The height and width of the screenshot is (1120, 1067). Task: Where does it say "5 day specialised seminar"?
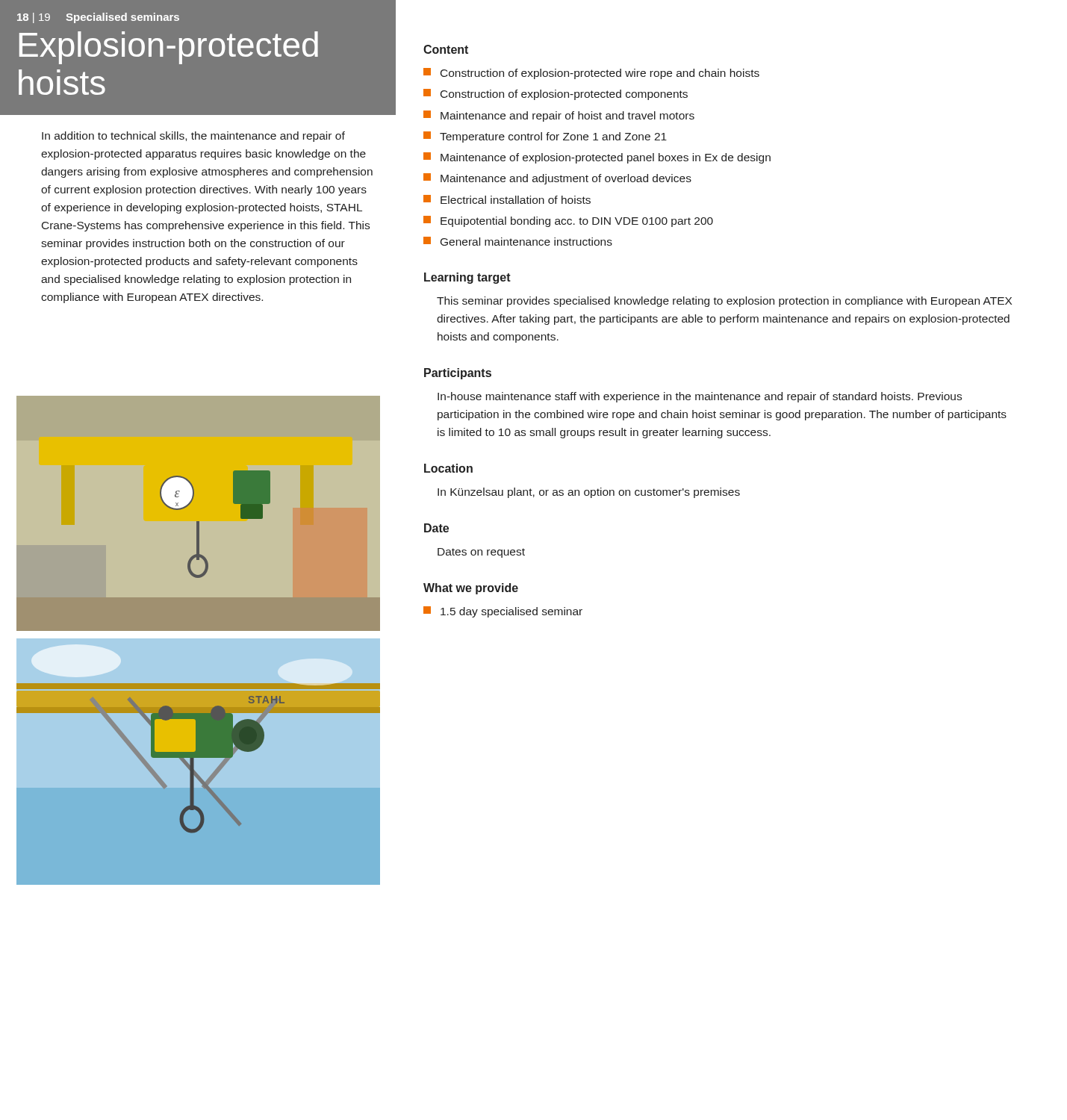pos(511,611)
